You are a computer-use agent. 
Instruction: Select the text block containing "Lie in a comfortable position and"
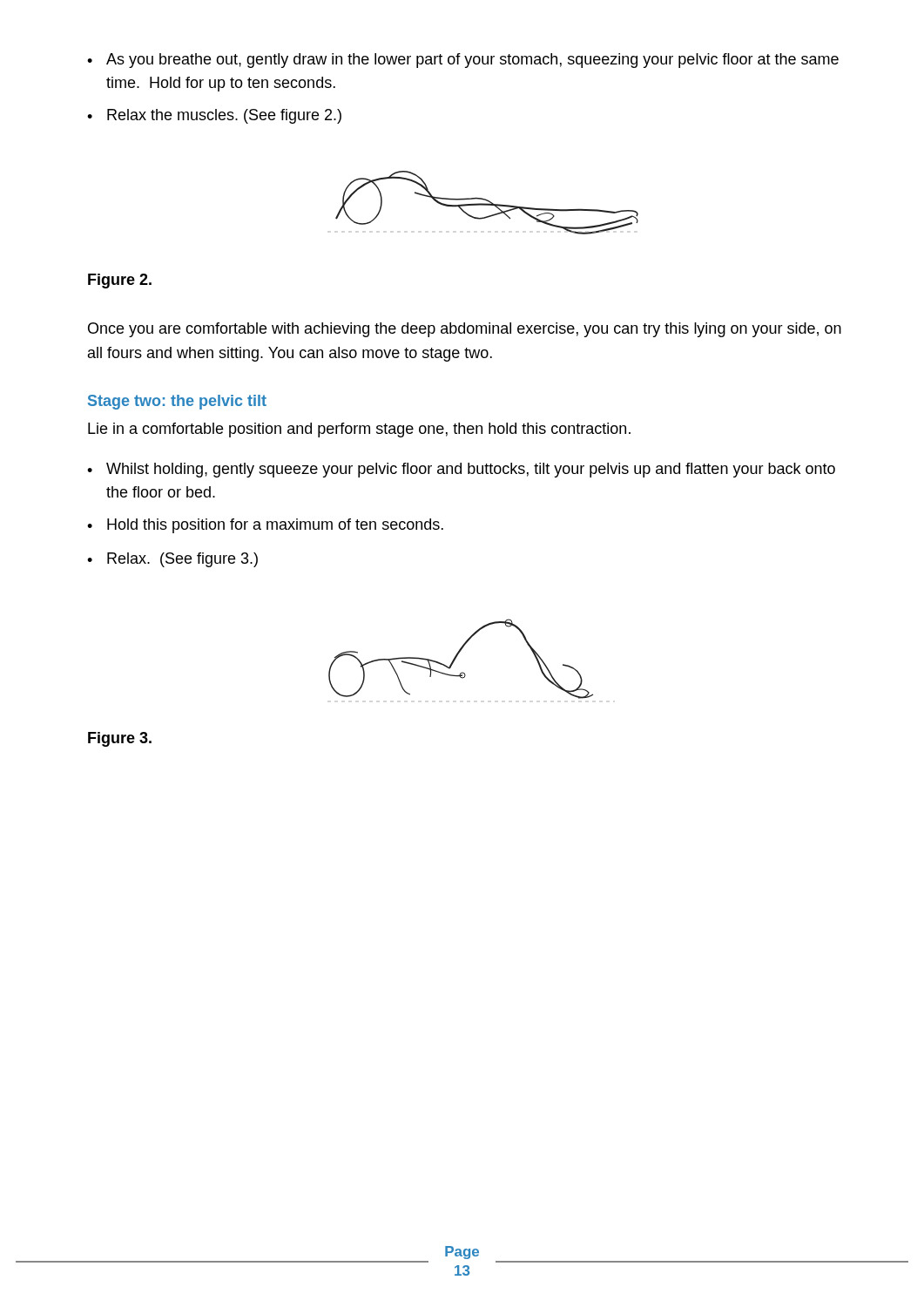click(359, 428)
